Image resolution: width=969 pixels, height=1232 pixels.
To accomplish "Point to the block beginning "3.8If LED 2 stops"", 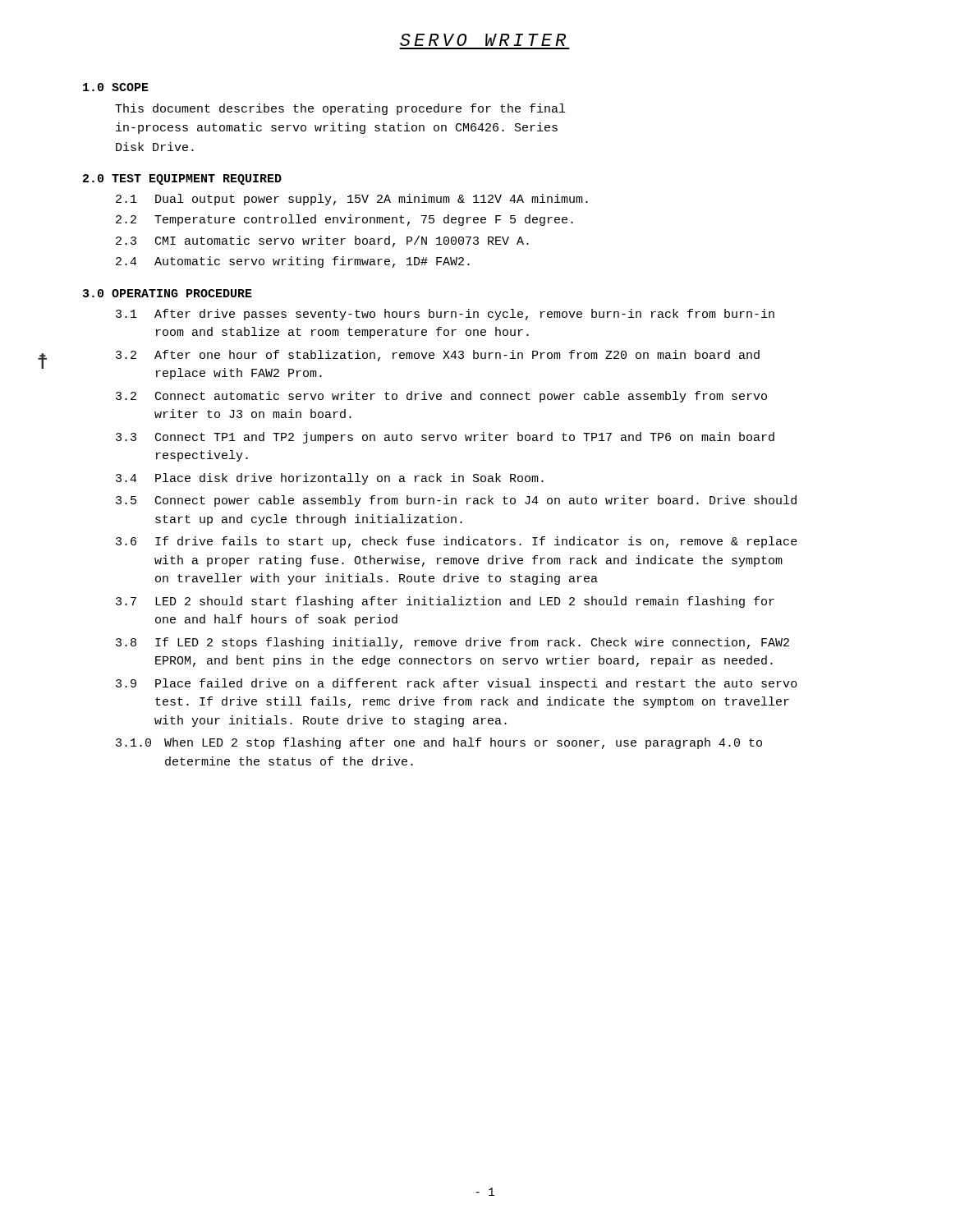I will (459, 653).
